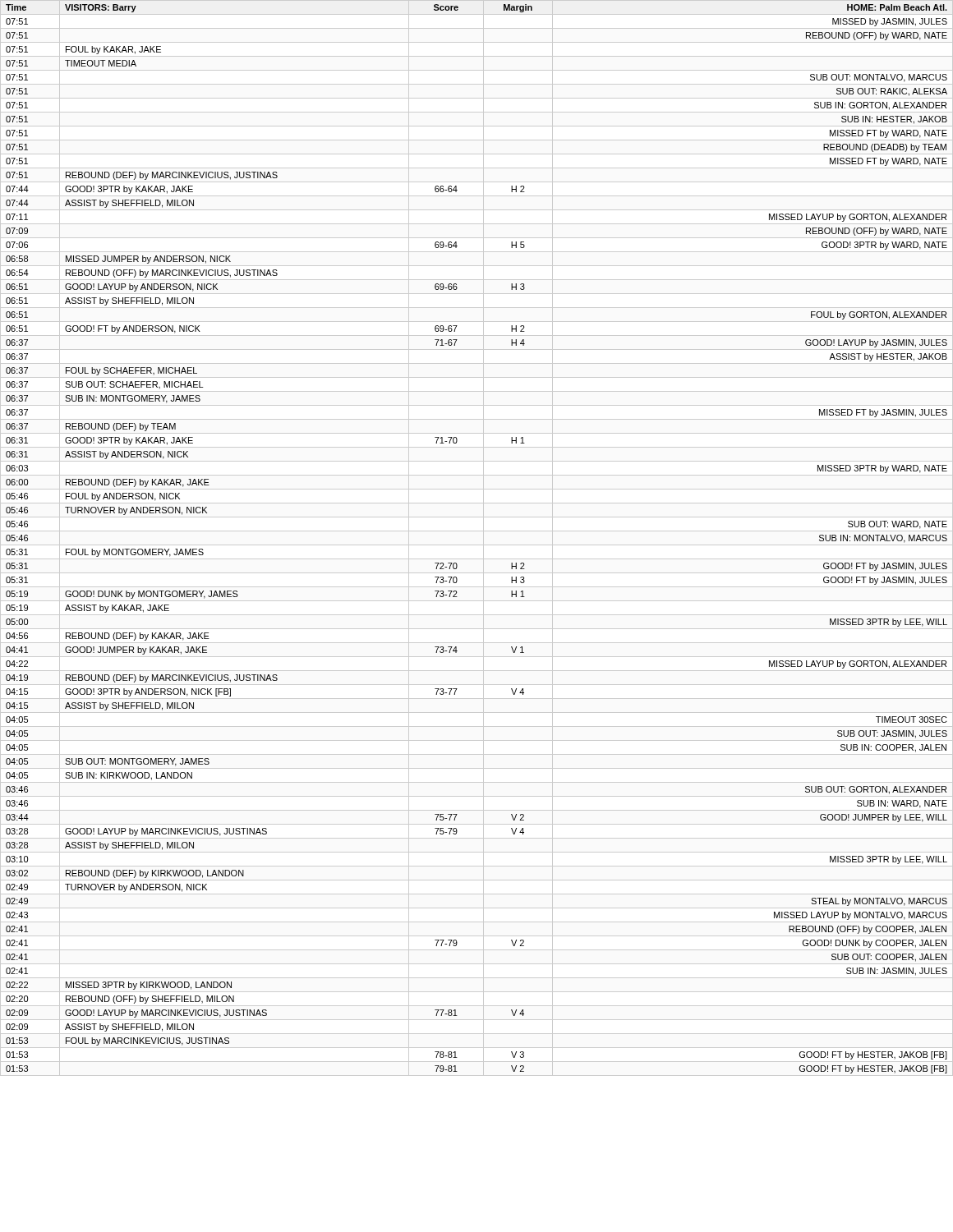Select the table that reads "GOOD! JUMPER by KAKAR, JAKE"
Screen dimensions: 1232x953
pyautogui.click(x=476, y=538)
